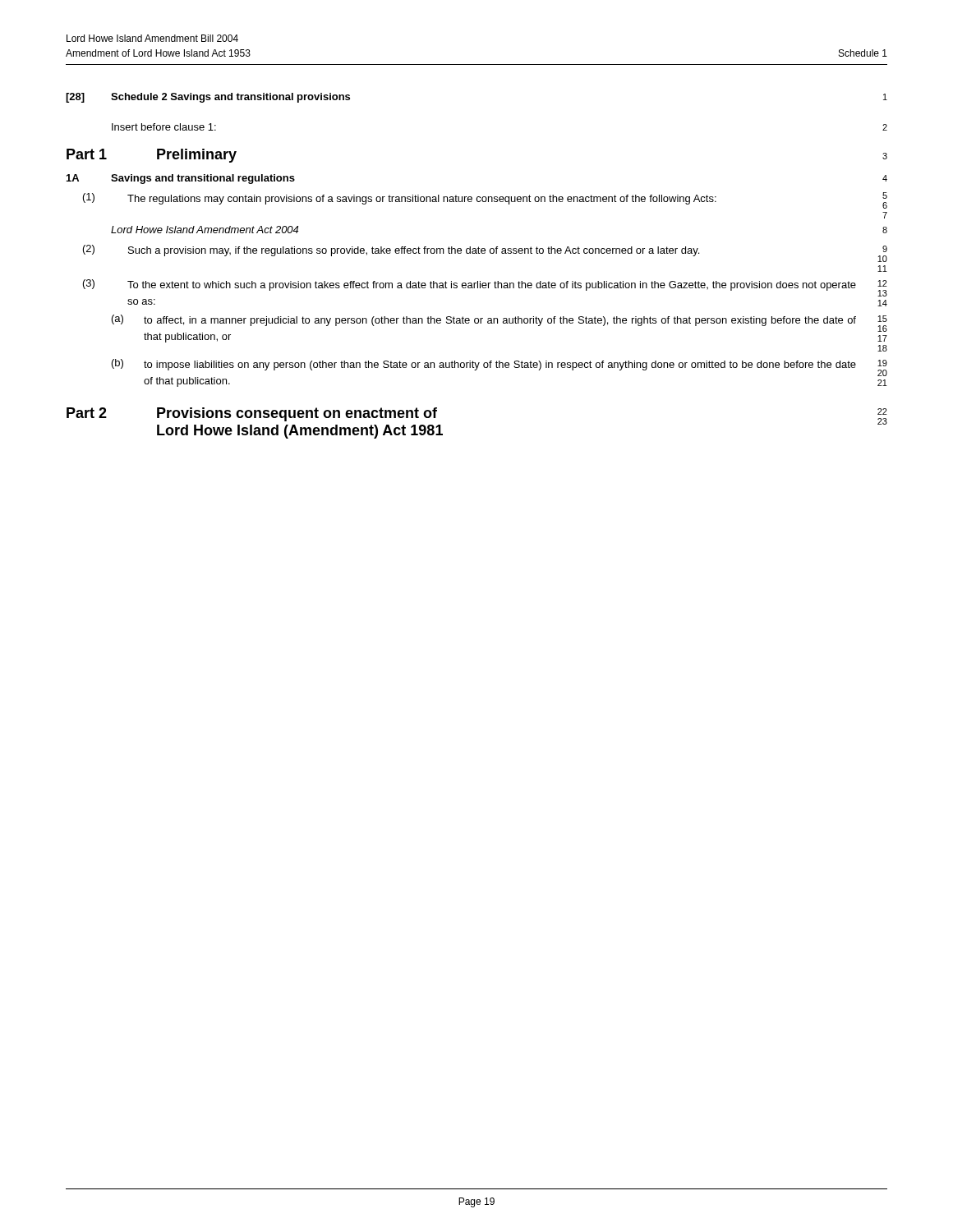
Task: Point to the passage starting "(a) to affect, in a manner prejudicial"
Action: click(499, 333)
